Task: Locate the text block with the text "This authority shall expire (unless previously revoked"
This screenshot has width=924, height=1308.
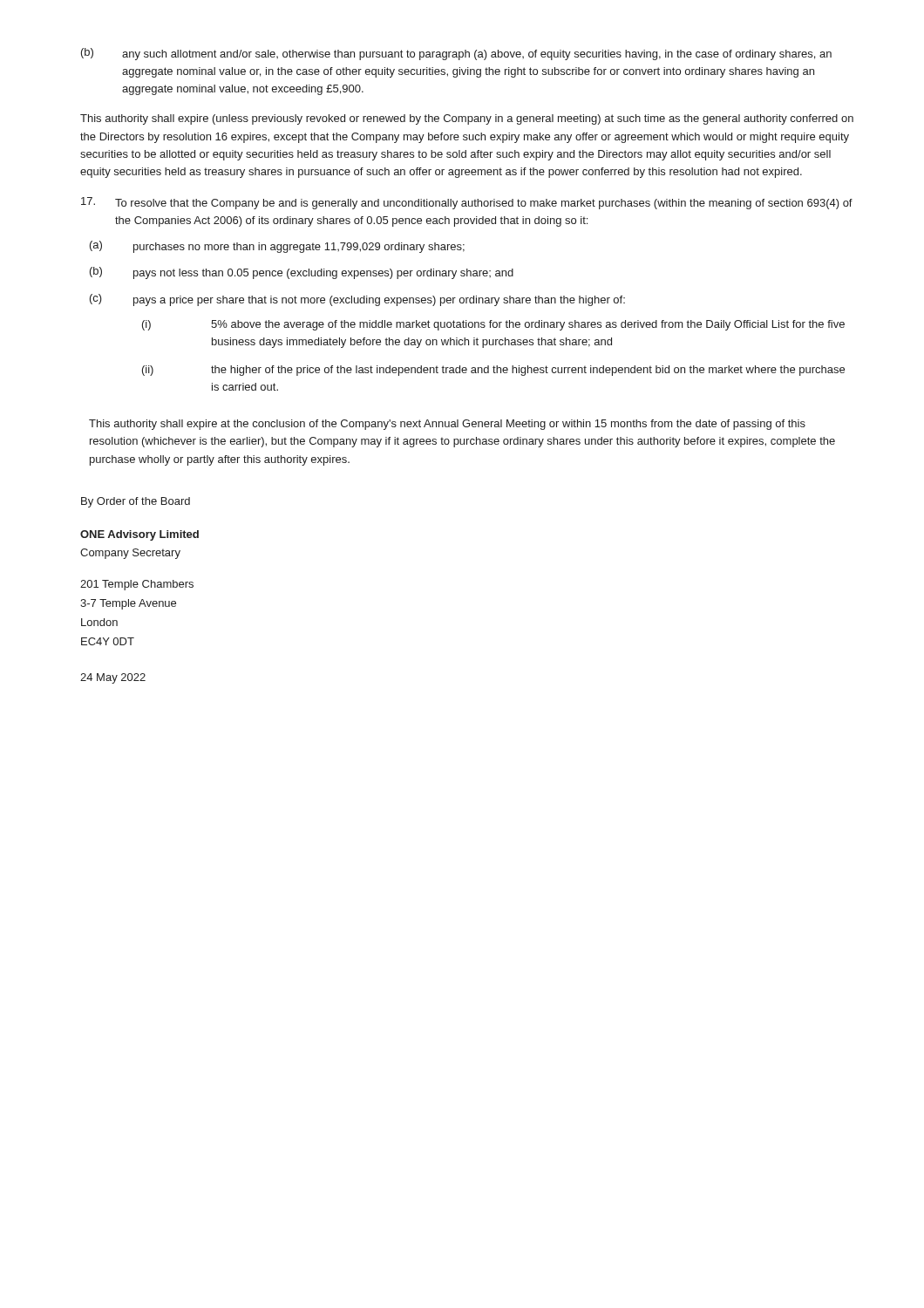Action: [x=467, y=145]
